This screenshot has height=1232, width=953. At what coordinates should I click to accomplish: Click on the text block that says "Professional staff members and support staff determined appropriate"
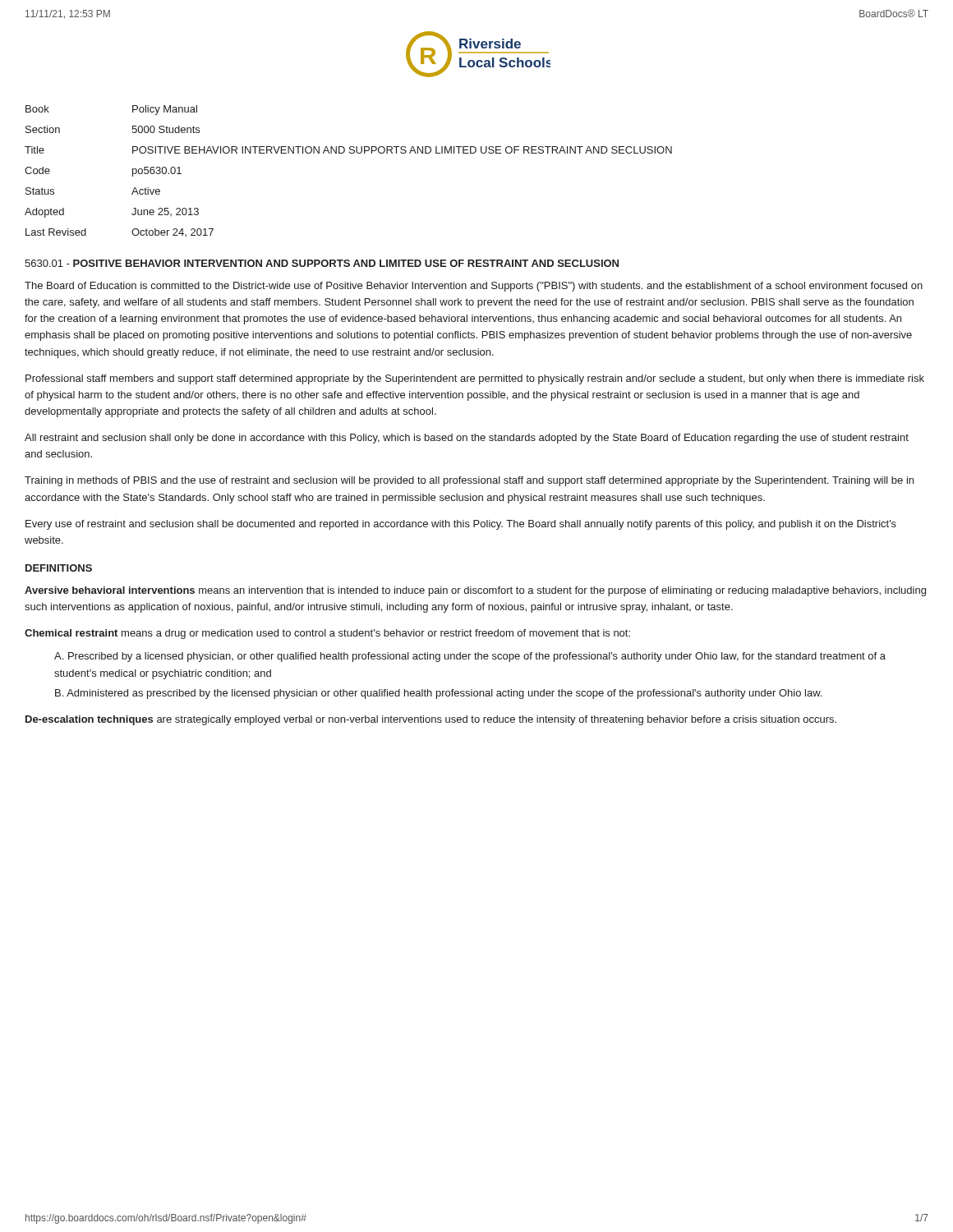click(474, 395)
